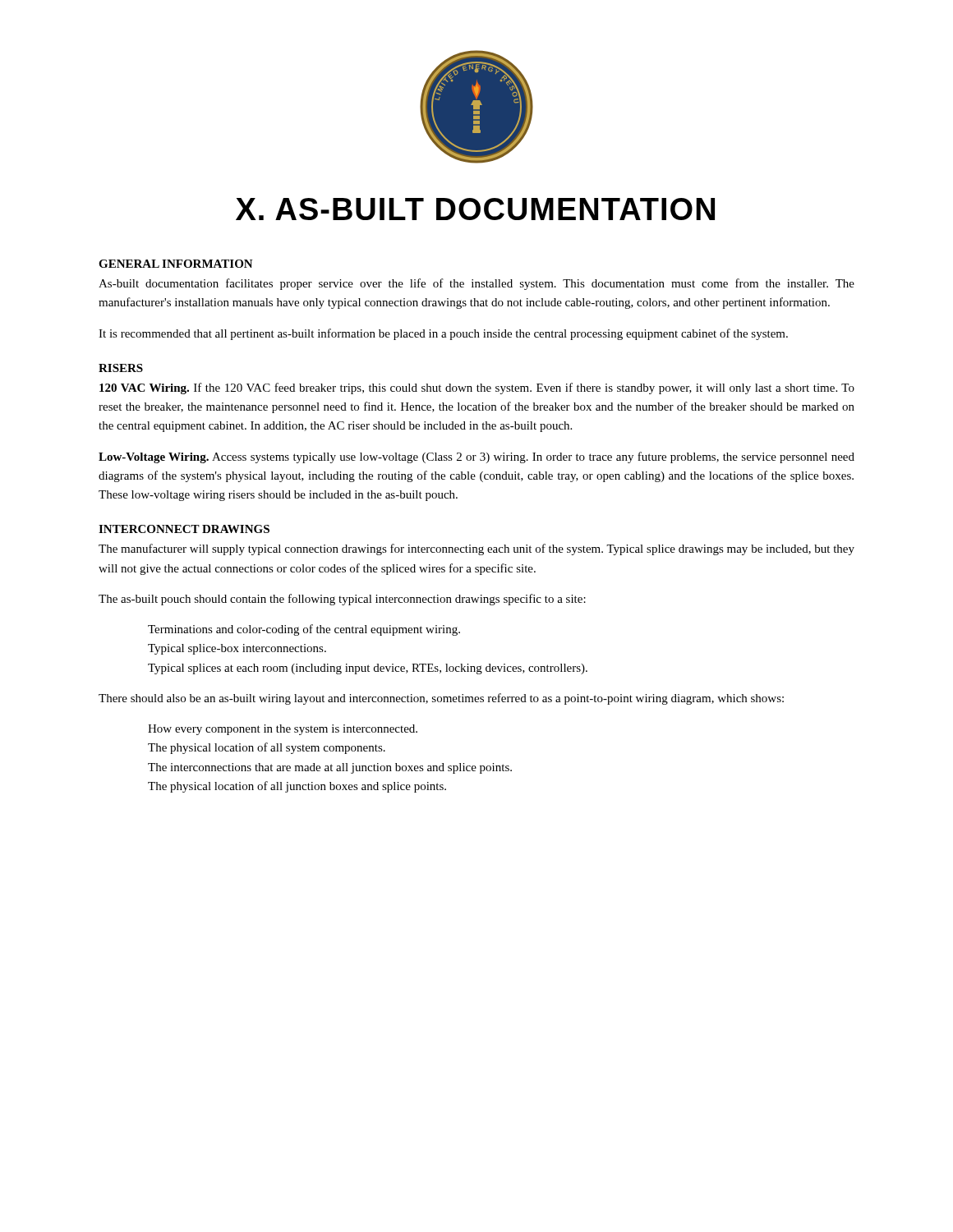953x1232 pixels.
Task: Locate the passage starting "How every component"
Action: (283, 729)
